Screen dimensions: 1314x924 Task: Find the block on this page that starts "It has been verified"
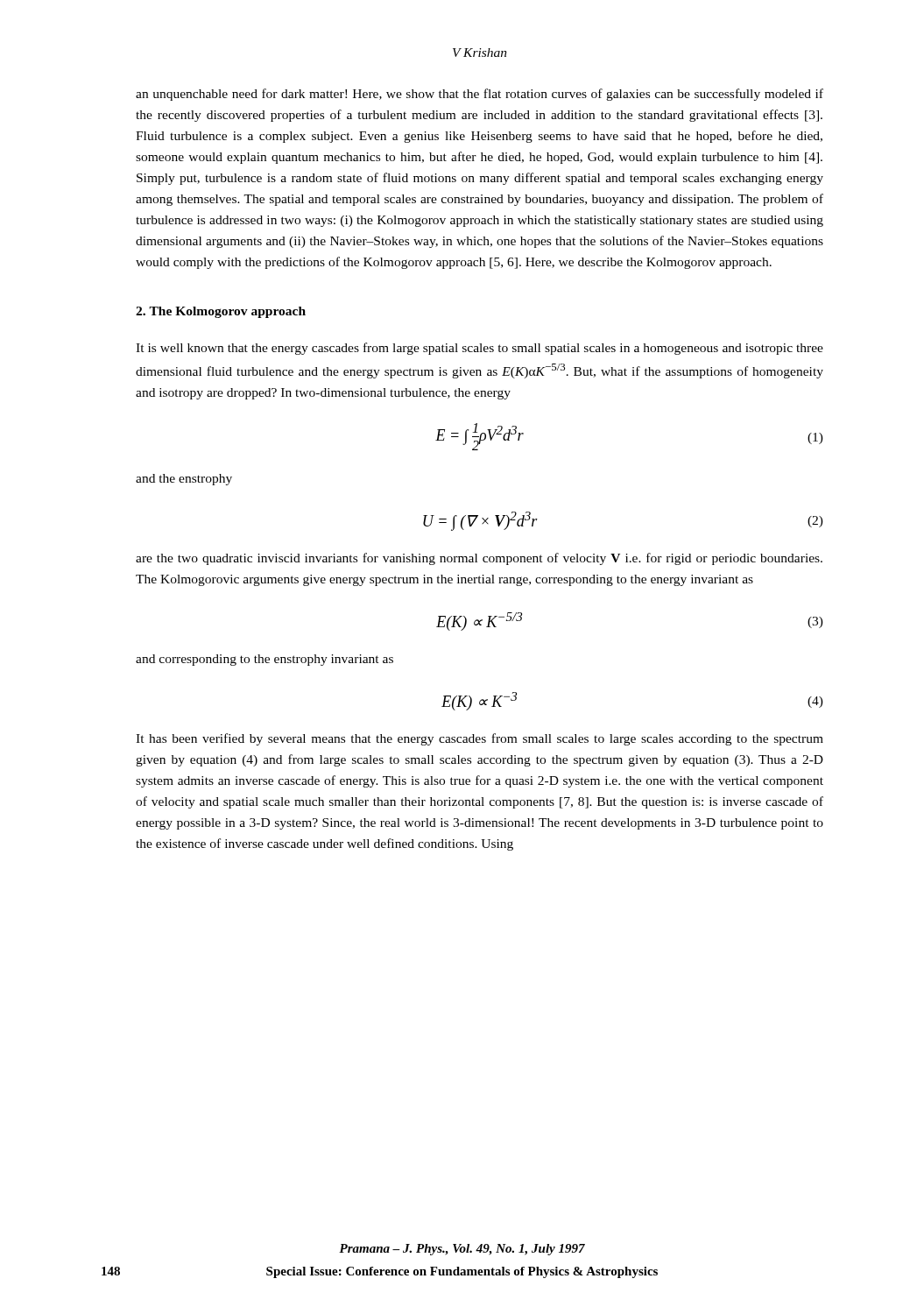point(480,791)
